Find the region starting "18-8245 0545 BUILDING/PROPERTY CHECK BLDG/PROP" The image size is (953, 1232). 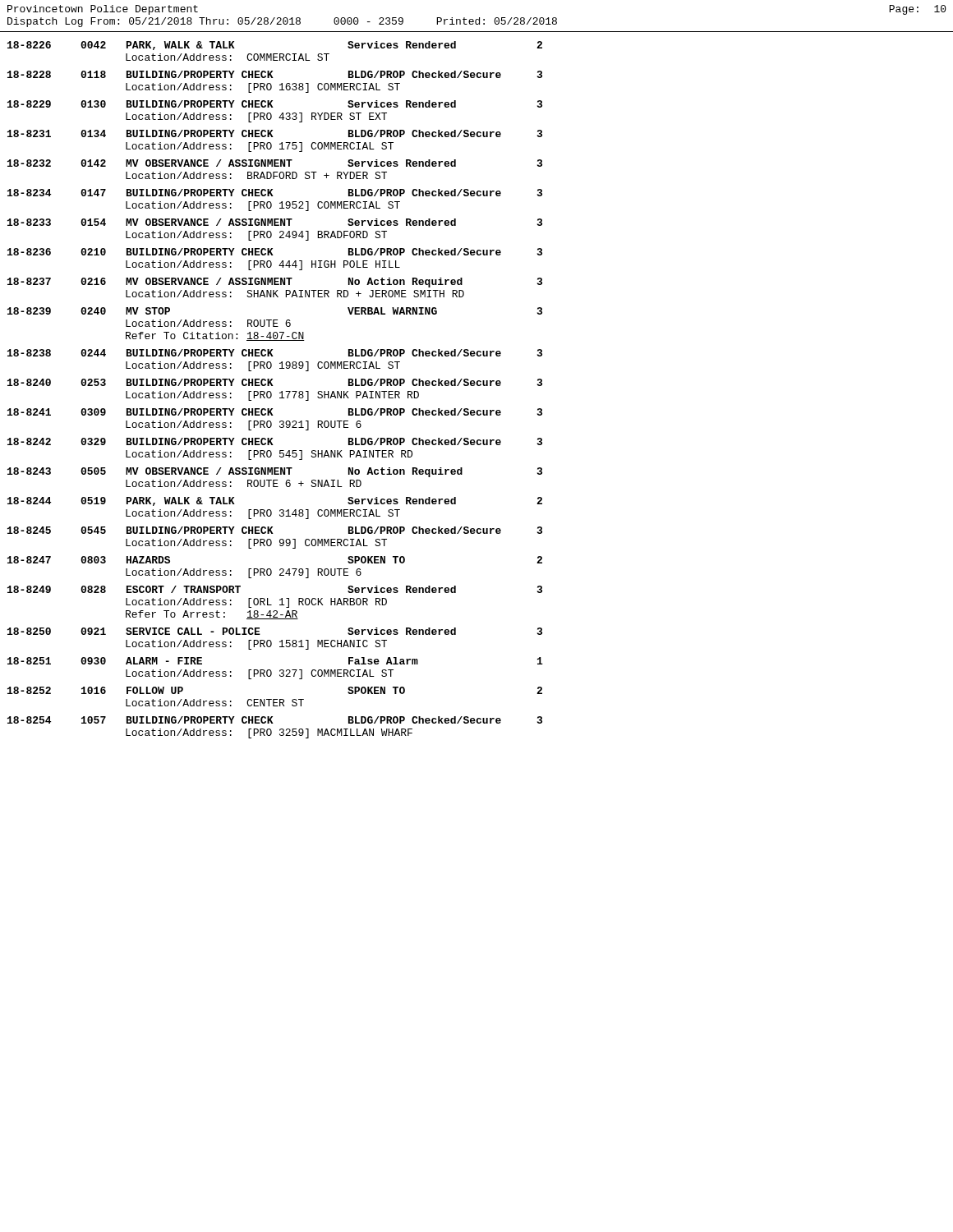(476, 537)
